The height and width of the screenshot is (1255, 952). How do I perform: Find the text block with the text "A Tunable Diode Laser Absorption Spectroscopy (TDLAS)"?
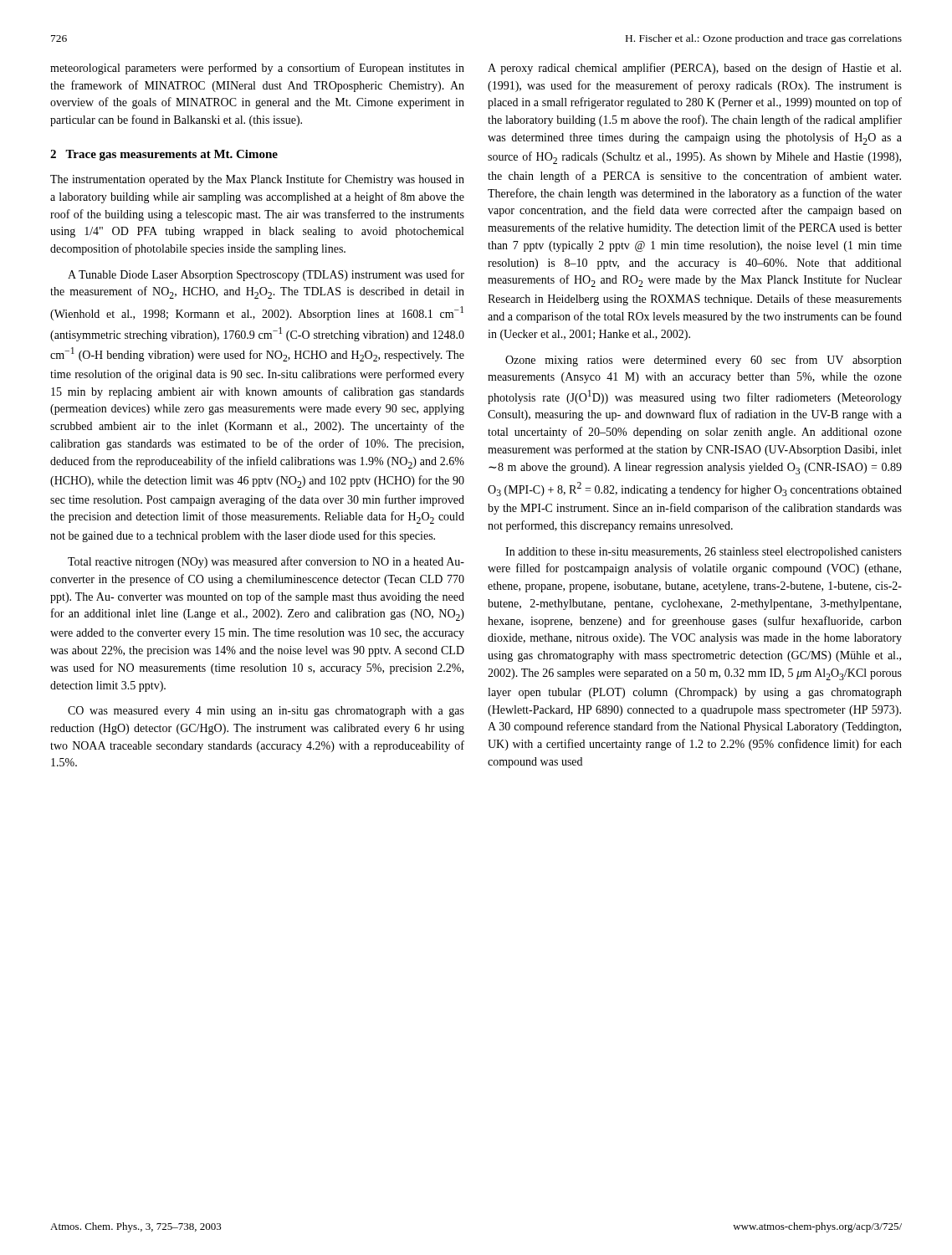257,405
